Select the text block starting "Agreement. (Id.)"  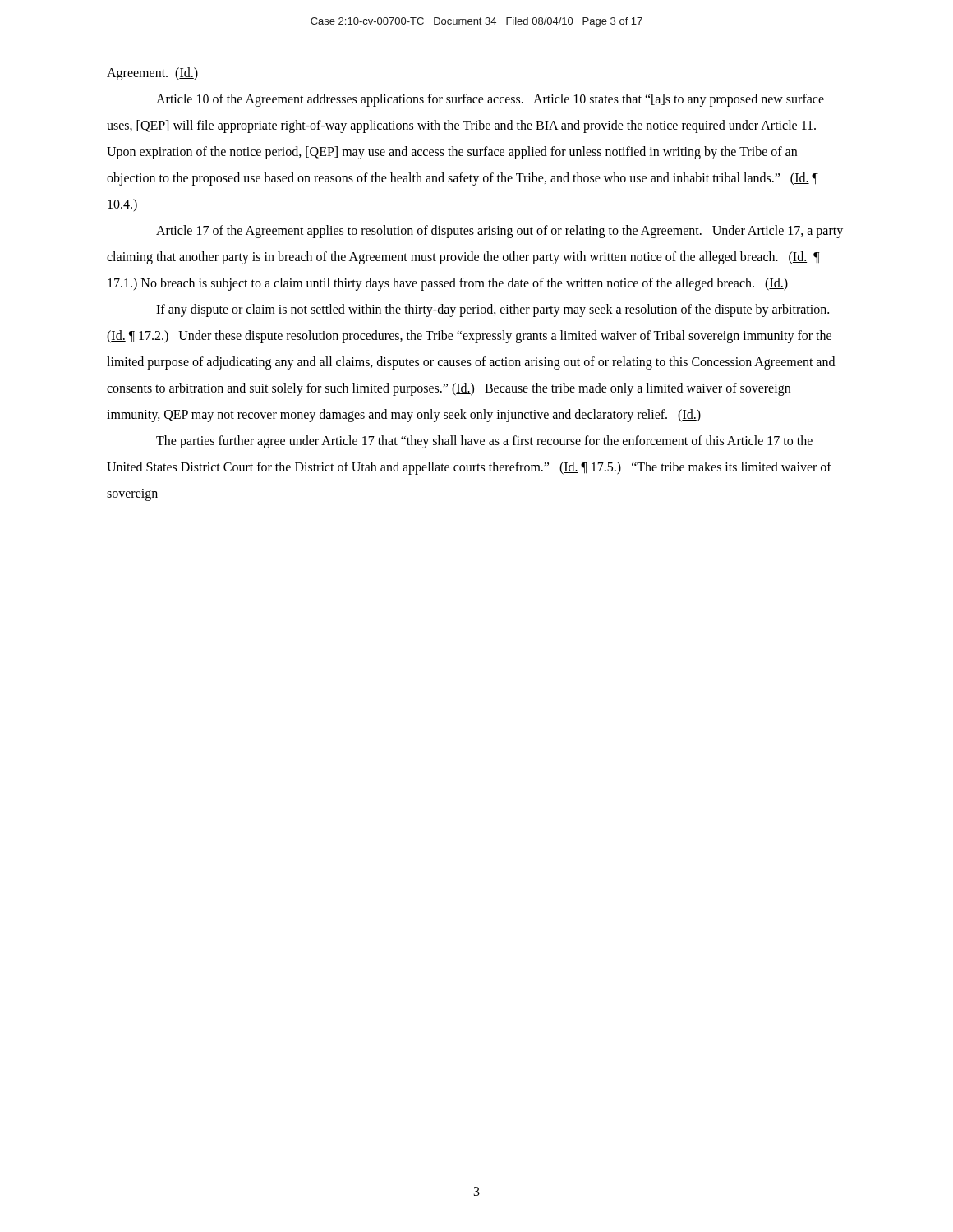[x=152, y=73]
